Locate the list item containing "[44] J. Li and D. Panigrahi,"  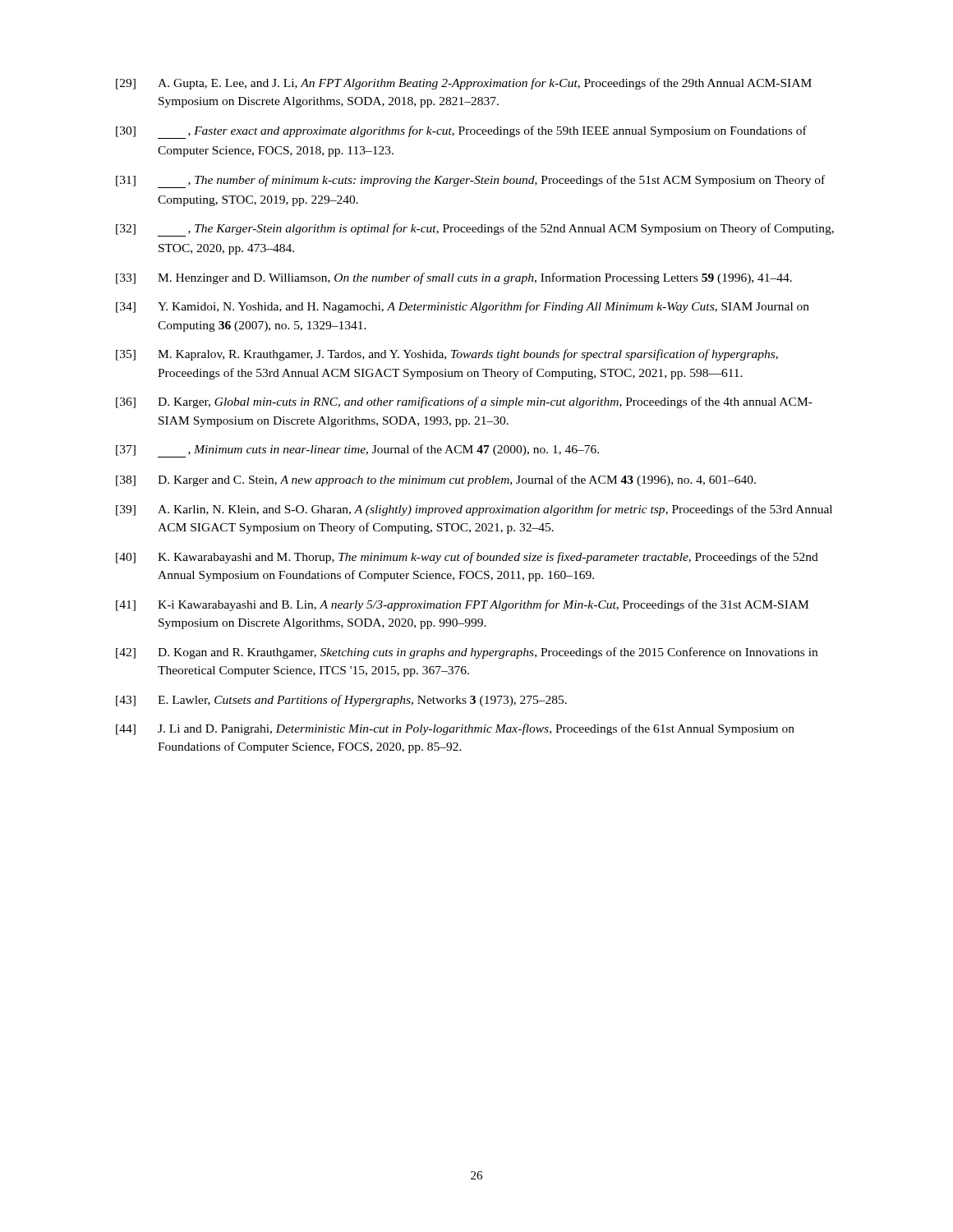tap(476, 738)
